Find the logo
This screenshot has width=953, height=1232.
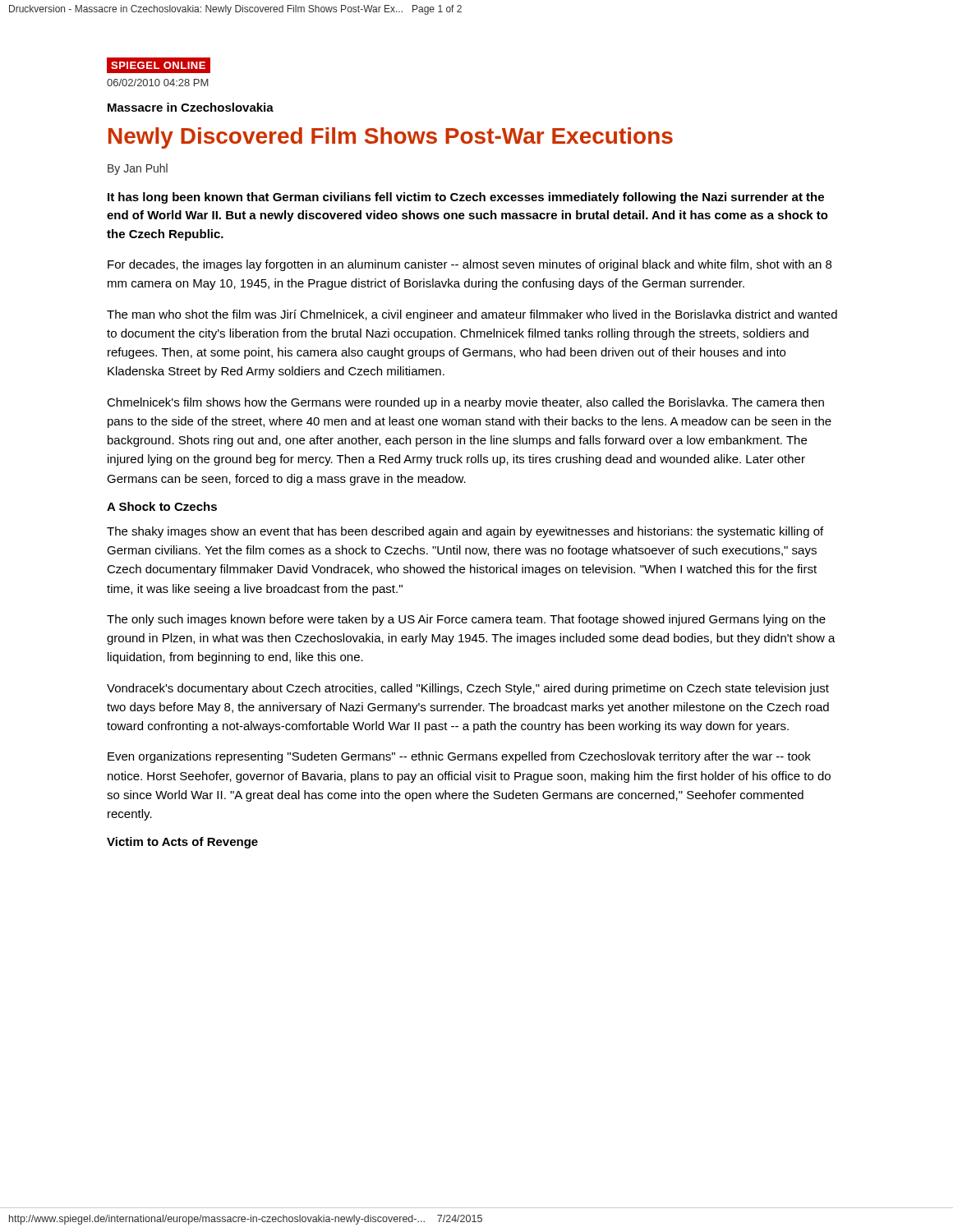pyautogui.click(x=476, y=66)
